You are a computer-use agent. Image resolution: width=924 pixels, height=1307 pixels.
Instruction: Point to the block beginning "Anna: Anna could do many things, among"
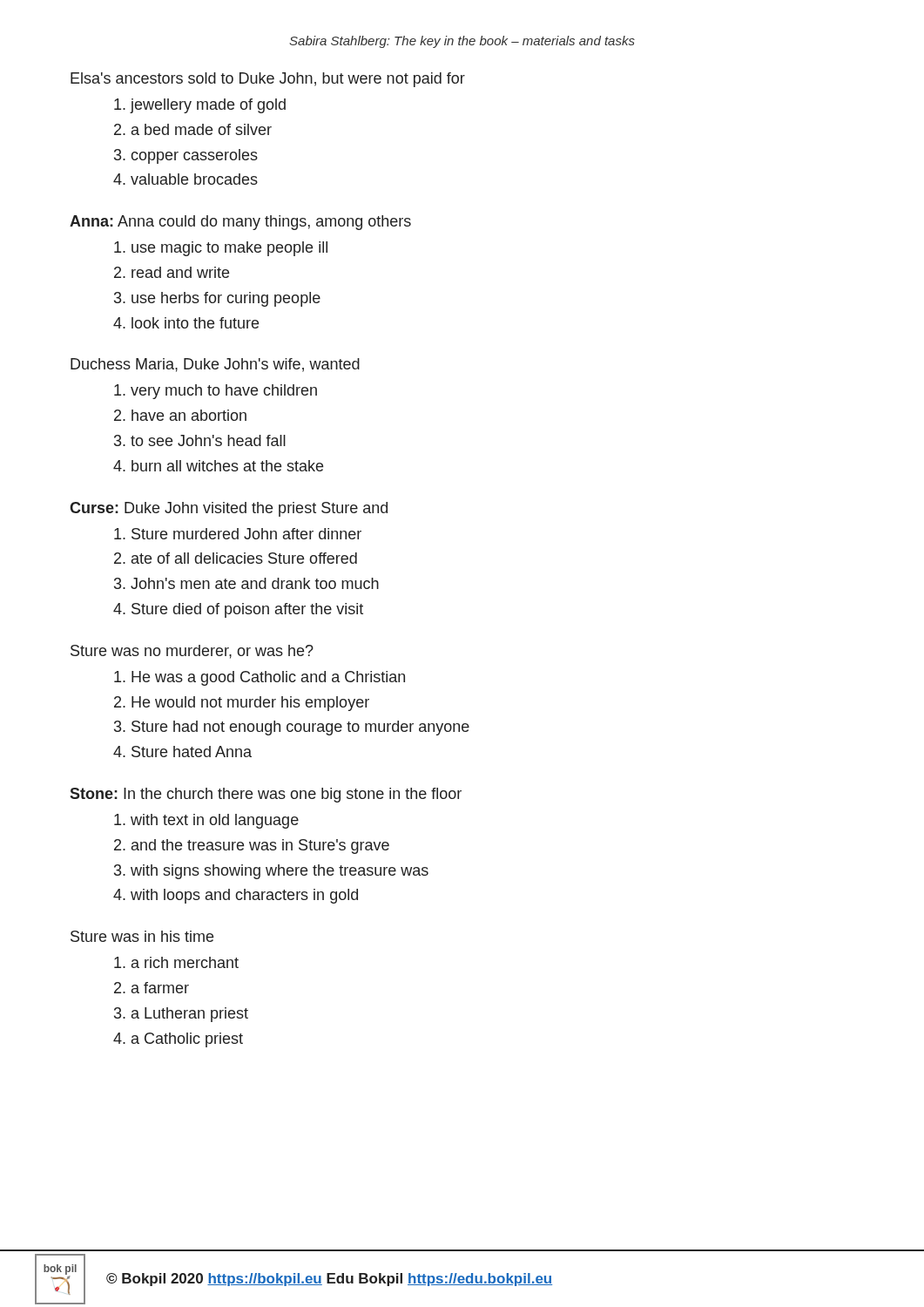coord(240,221)
